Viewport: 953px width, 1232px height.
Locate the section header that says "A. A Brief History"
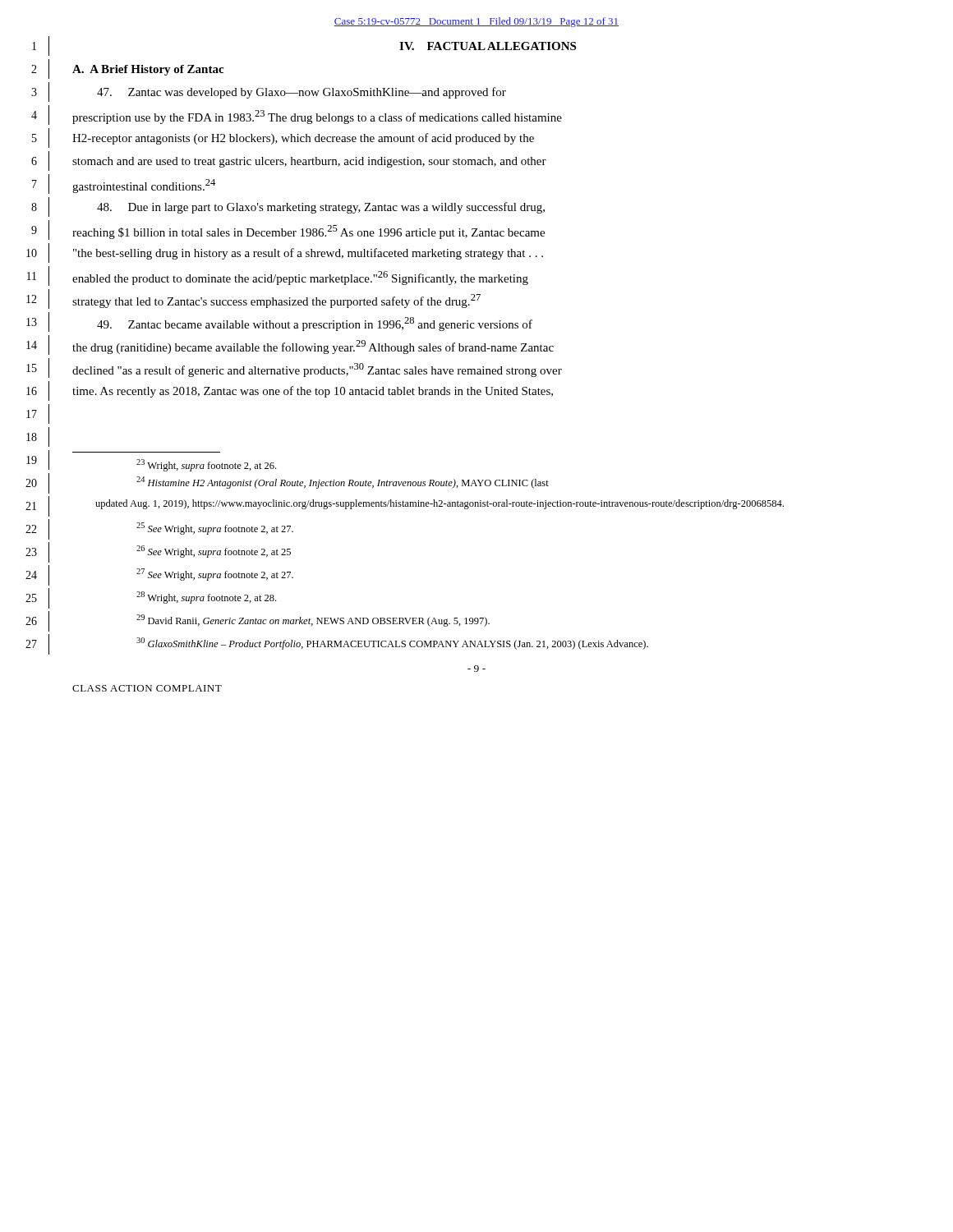coord(148,69)
